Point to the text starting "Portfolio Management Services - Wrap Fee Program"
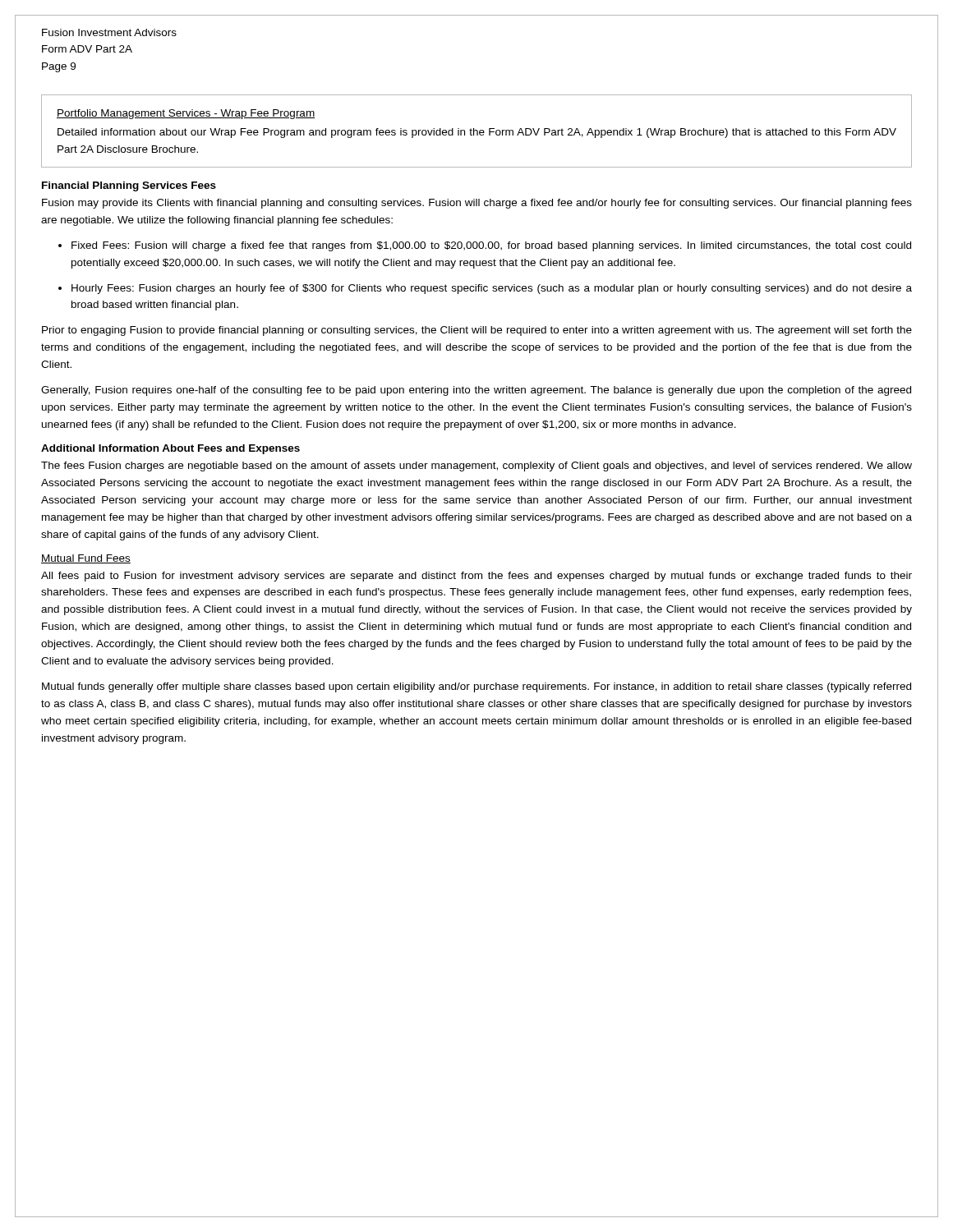 point(186,113)
